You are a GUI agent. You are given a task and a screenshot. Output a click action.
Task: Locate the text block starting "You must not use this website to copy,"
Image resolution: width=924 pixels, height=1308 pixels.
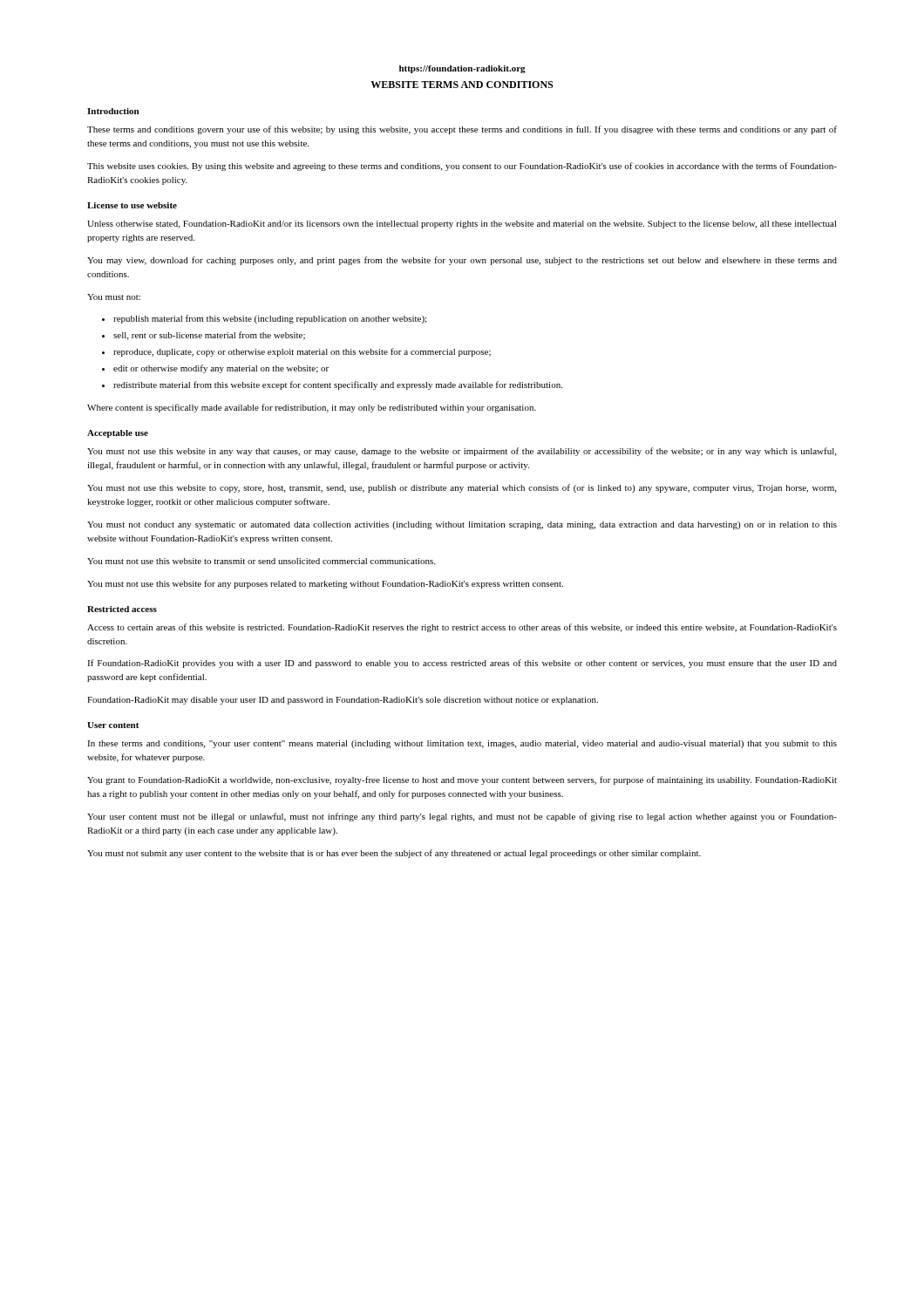(x=462, y=495)
